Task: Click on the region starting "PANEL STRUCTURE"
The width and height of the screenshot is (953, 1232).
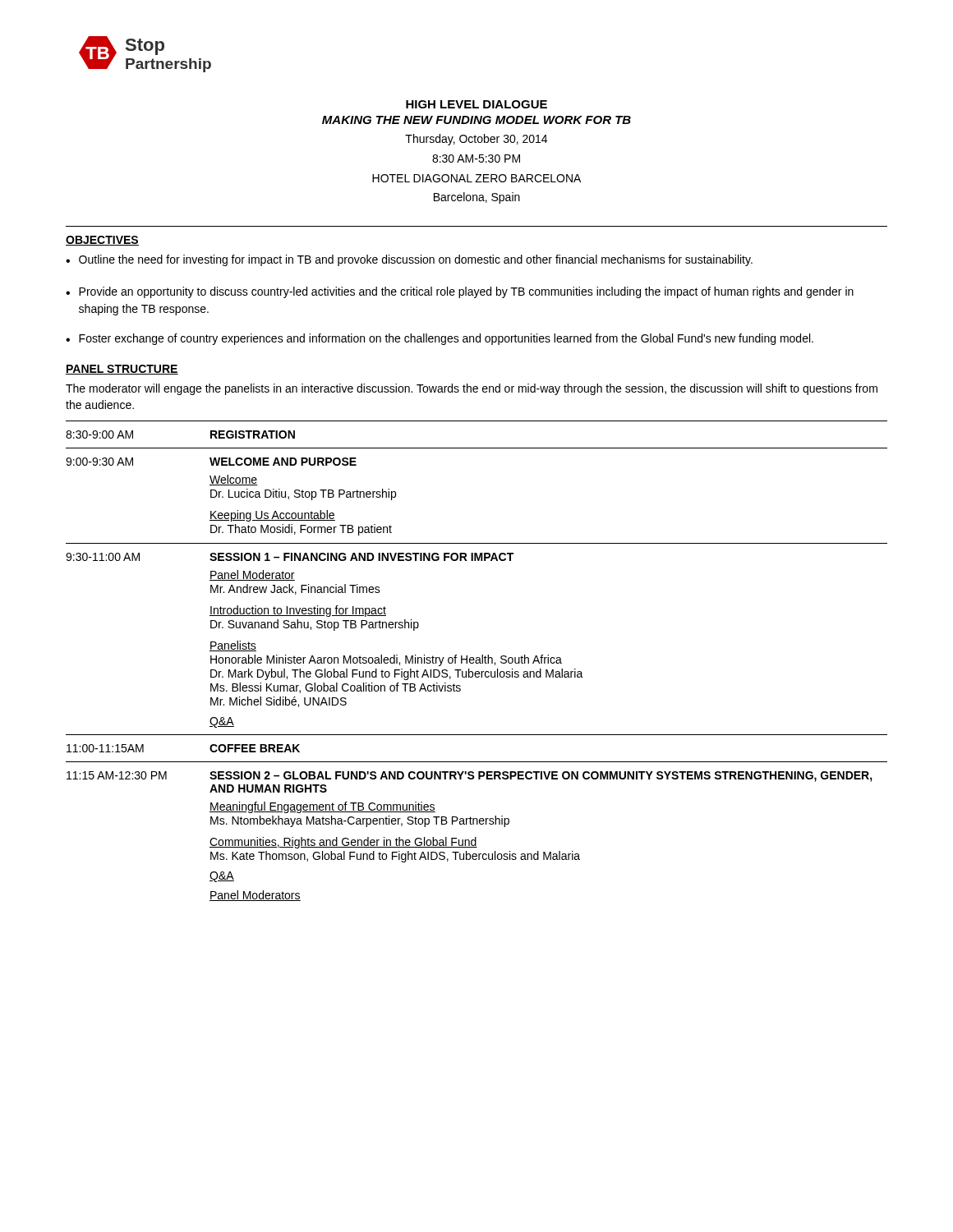Action: (122, 369)
